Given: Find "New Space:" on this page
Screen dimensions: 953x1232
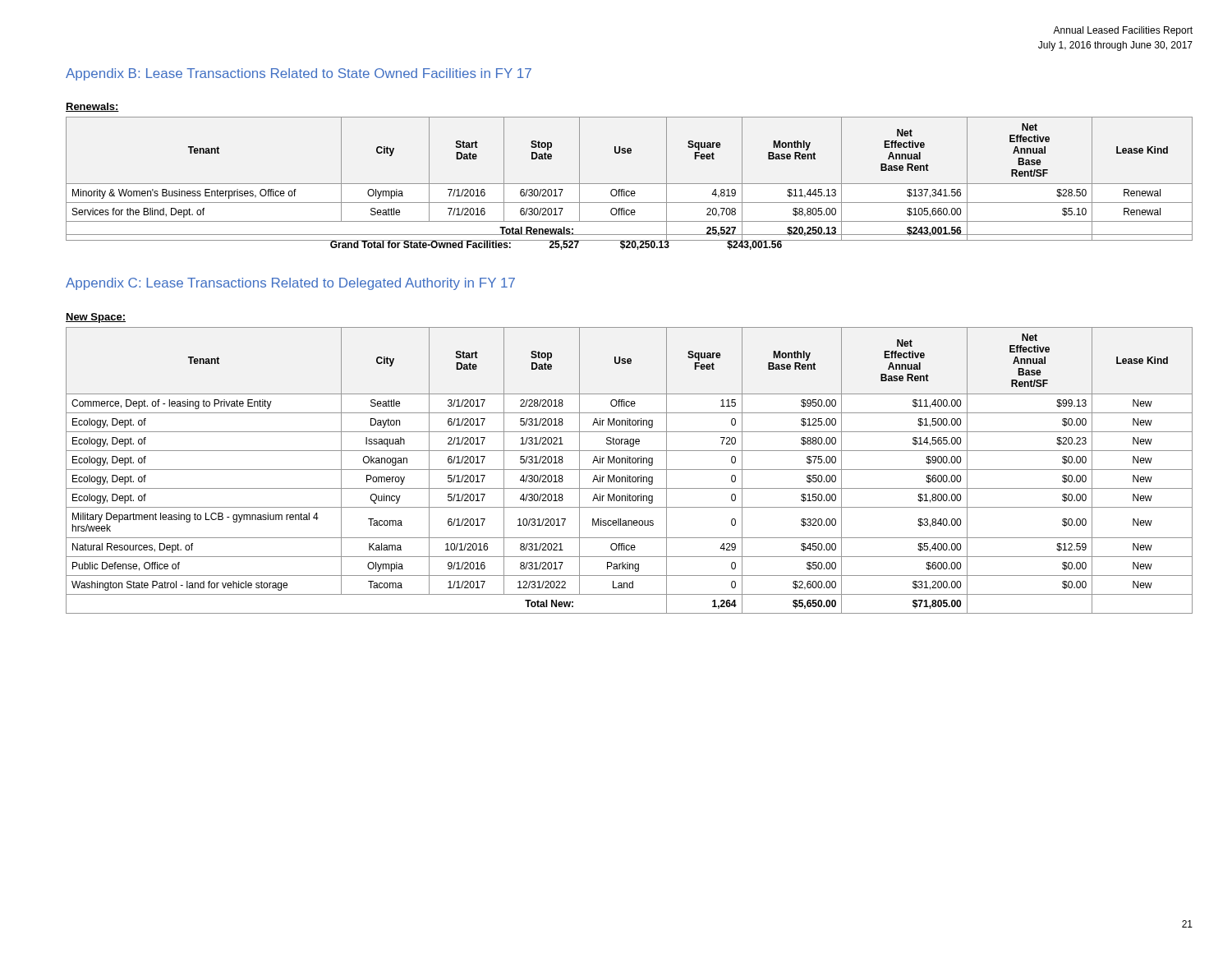Looking at the screenshot, I should [96, 317].
